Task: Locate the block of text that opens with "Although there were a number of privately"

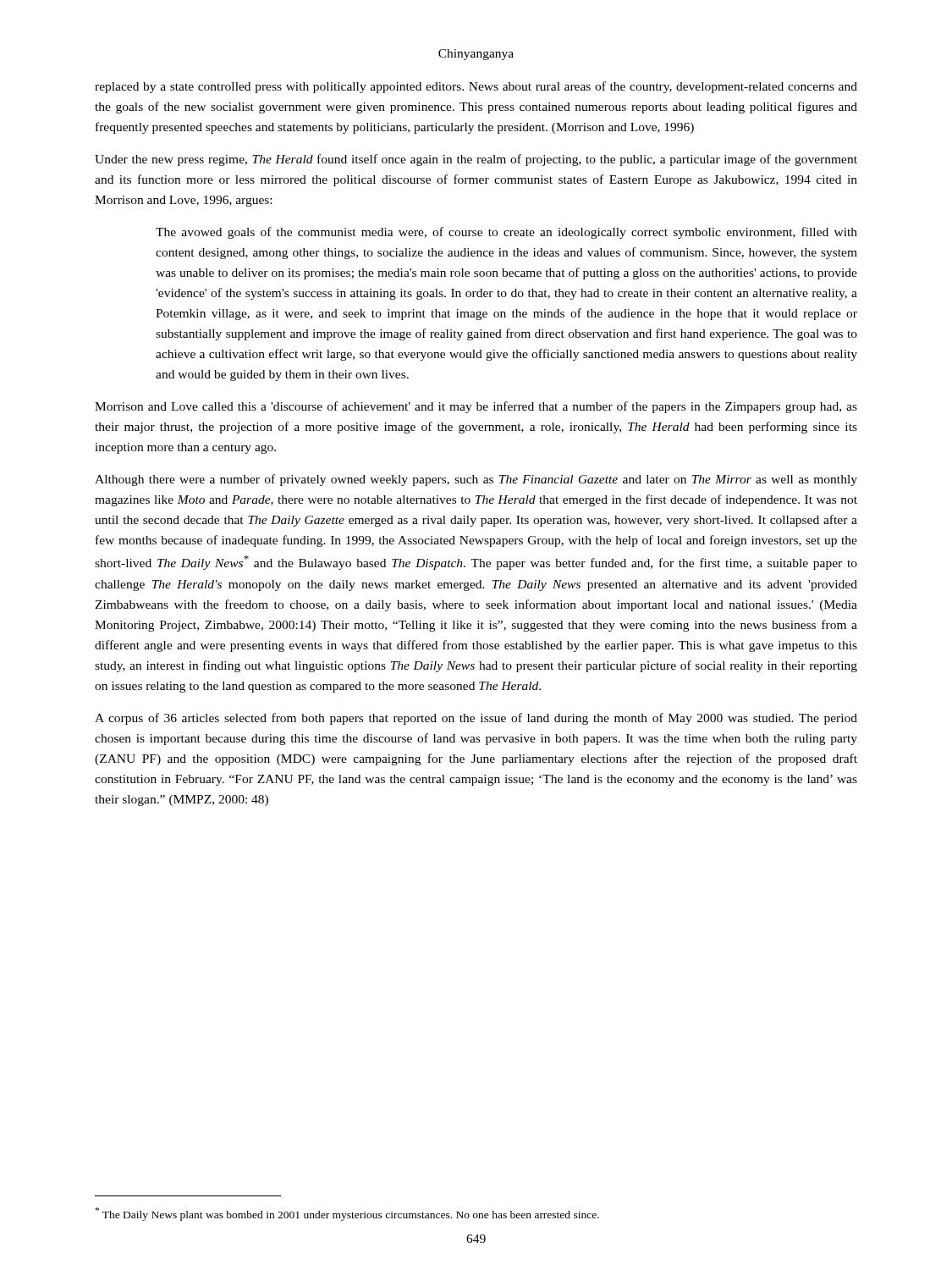Action: click(x=476, y=582)
